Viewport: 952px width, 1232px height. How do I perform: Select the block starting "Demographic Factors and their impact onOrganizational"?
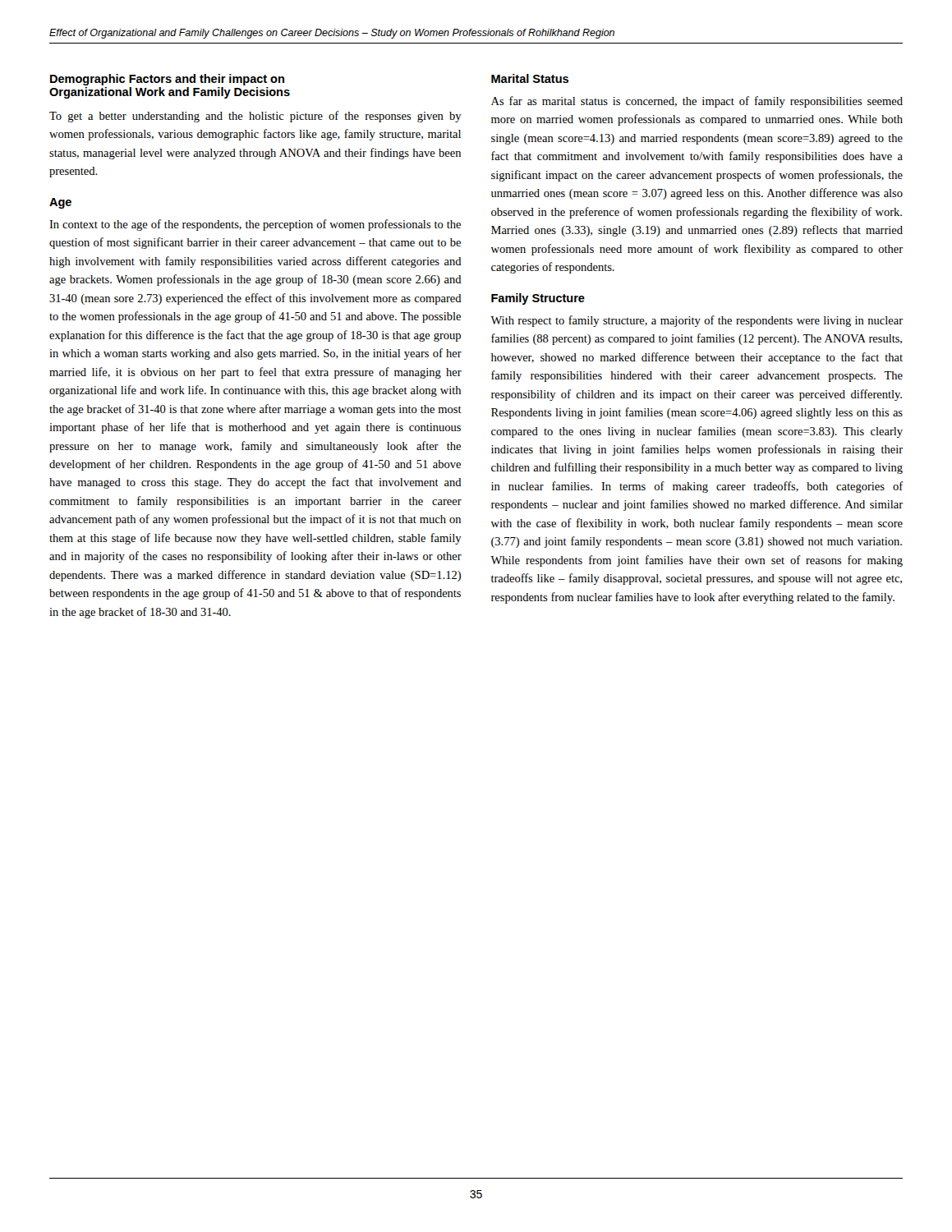pyautogui.click(x=170, y=85)
